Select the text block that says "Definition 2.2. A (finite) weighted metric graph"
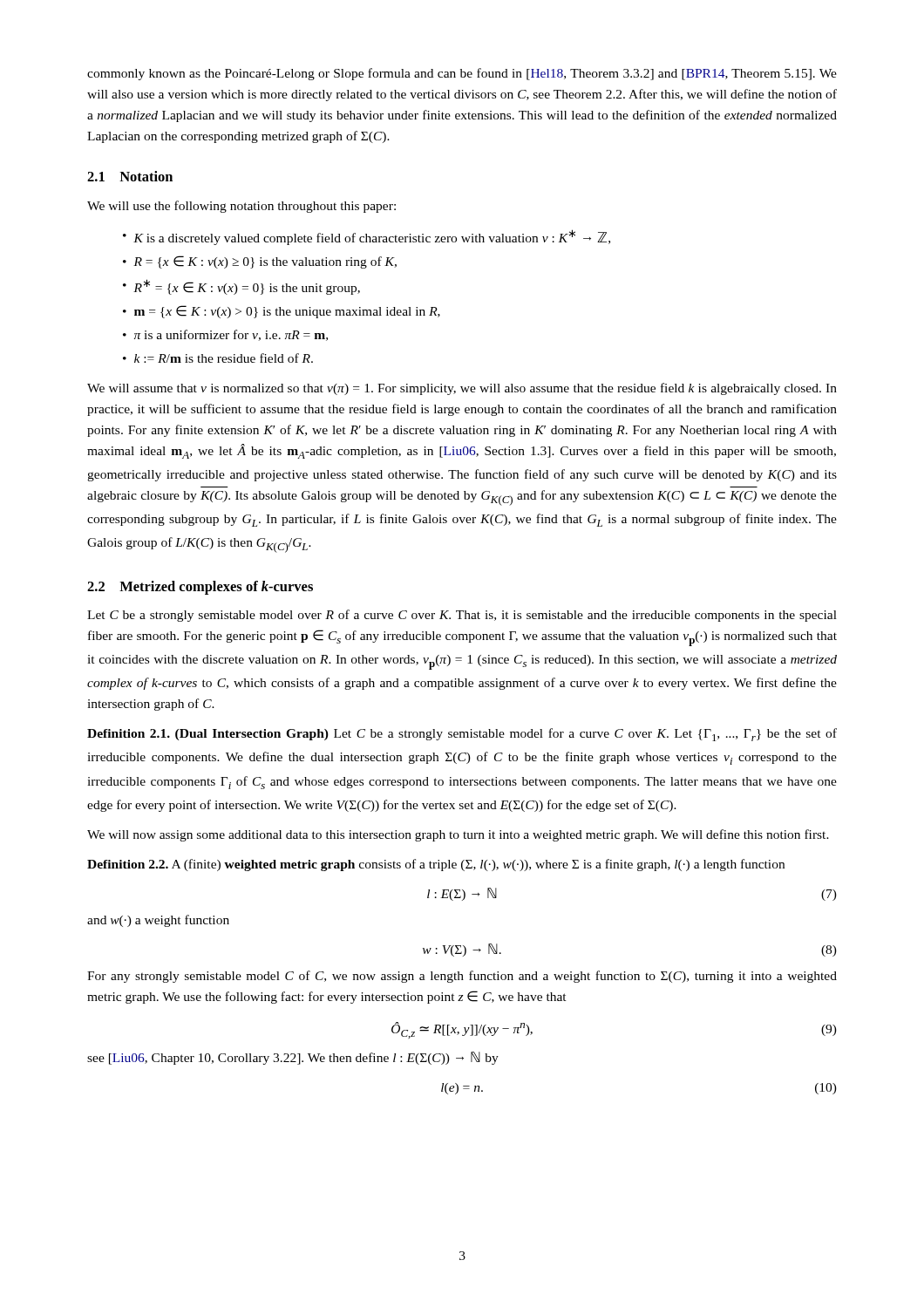The width and height of the screenshot is (924, 1308). pyautogui.click(x=462, y=864)
